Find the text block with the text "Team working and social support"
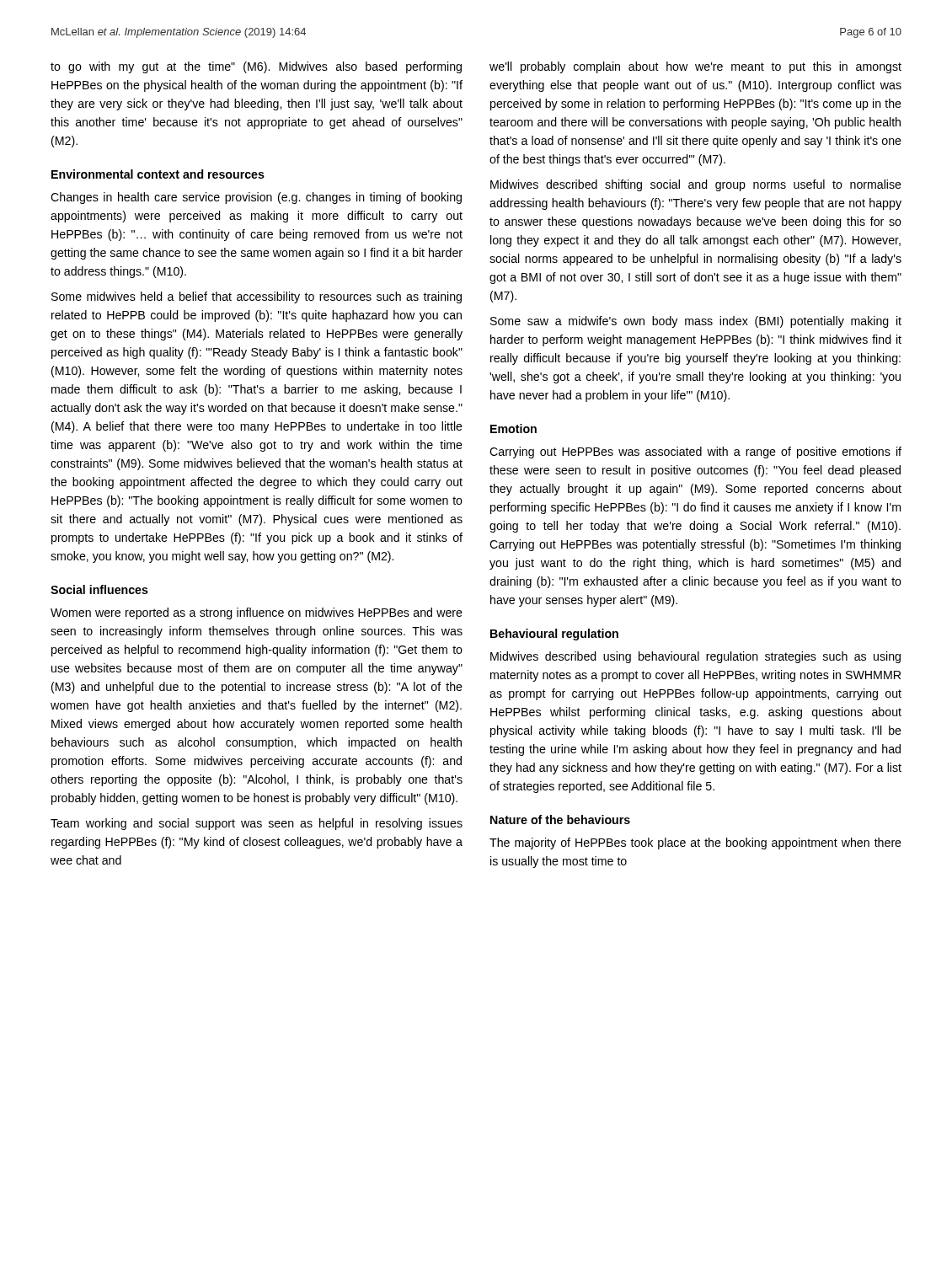952x1264 pixels. (257, 842)
